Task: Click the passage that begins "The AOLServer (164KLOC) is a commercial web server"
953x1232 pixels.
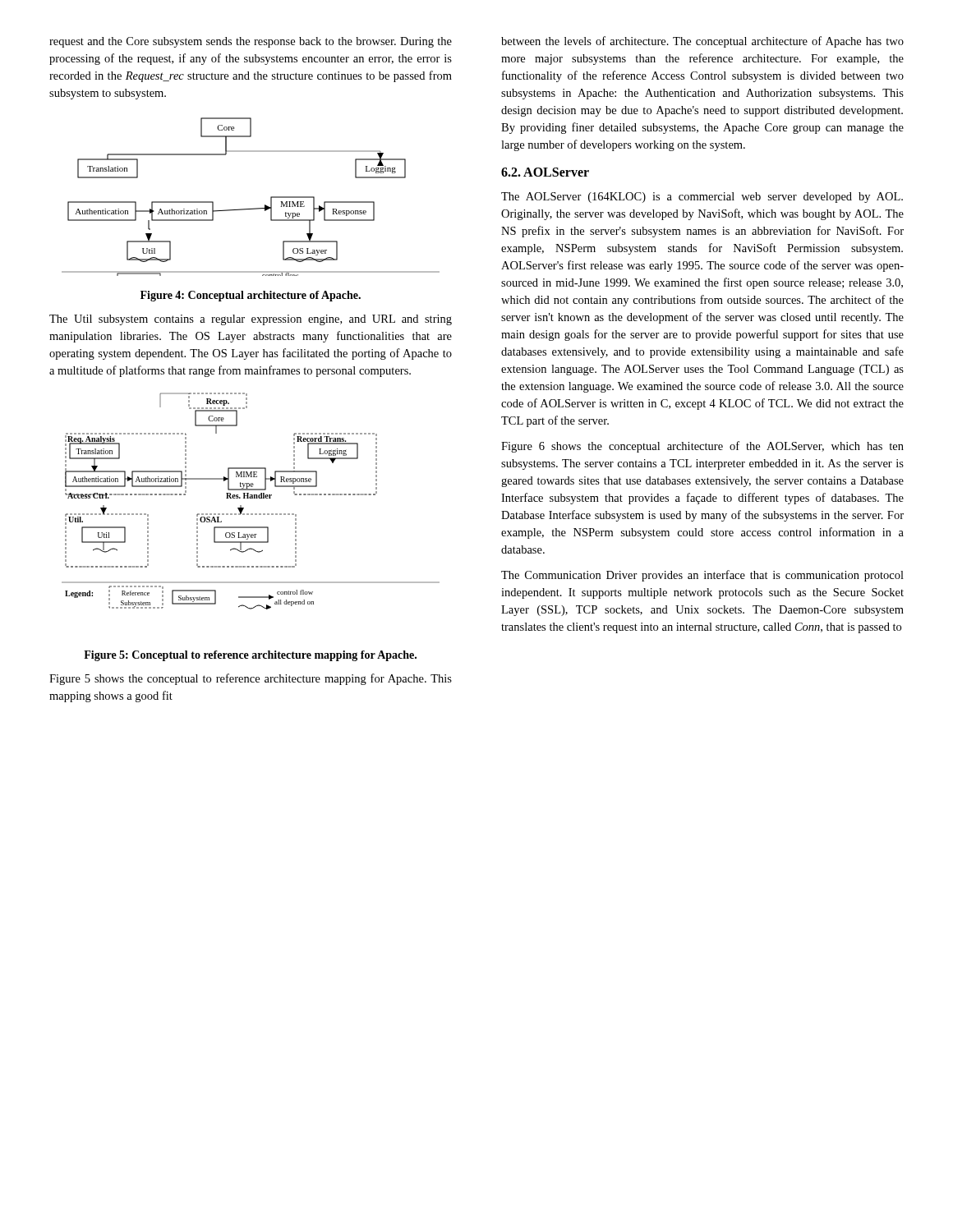Action: pos(702,309)
